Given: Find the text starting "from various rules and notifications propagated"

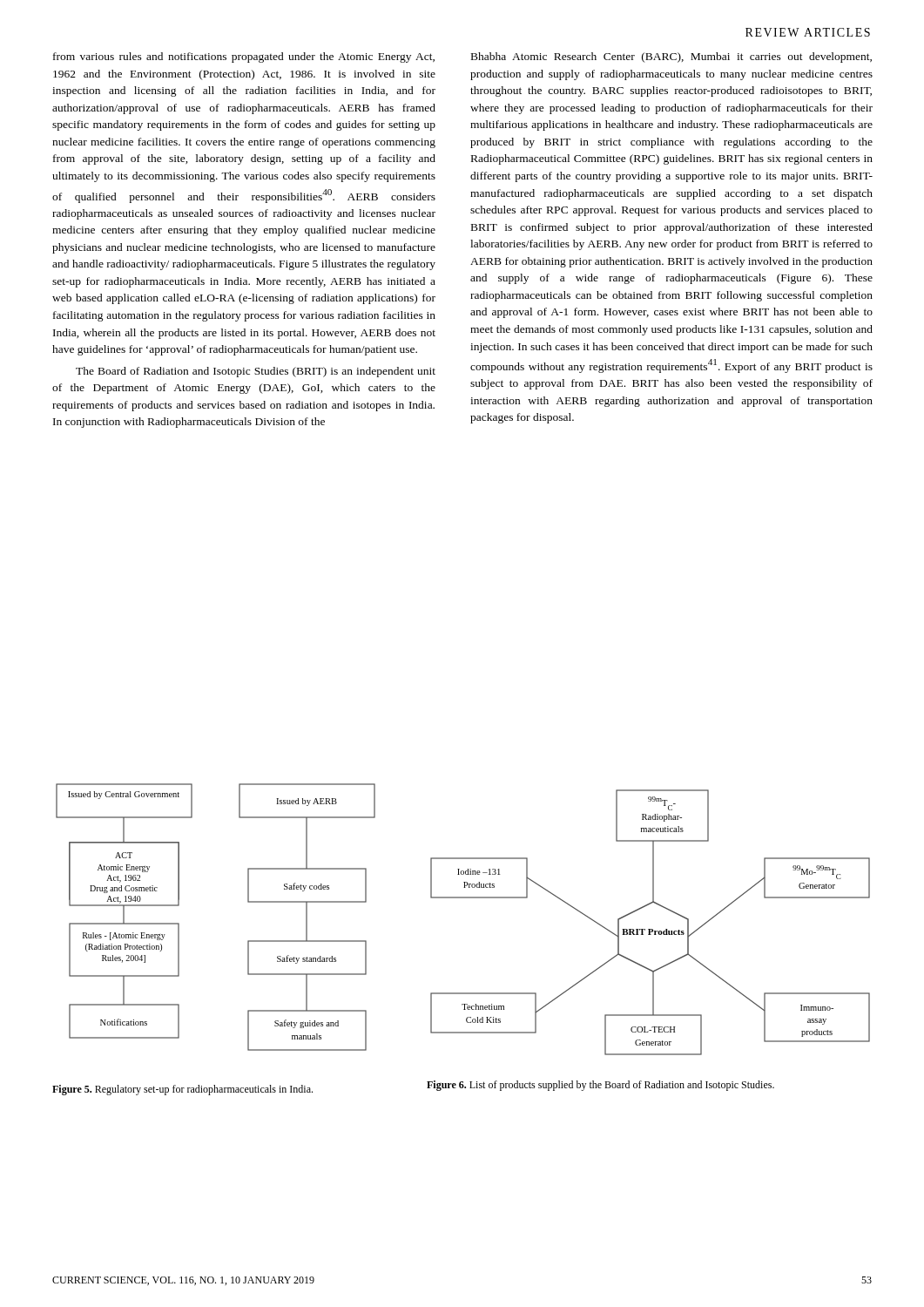Looking at the screenshot, I should pyautogui.click(x=244, y=239).
